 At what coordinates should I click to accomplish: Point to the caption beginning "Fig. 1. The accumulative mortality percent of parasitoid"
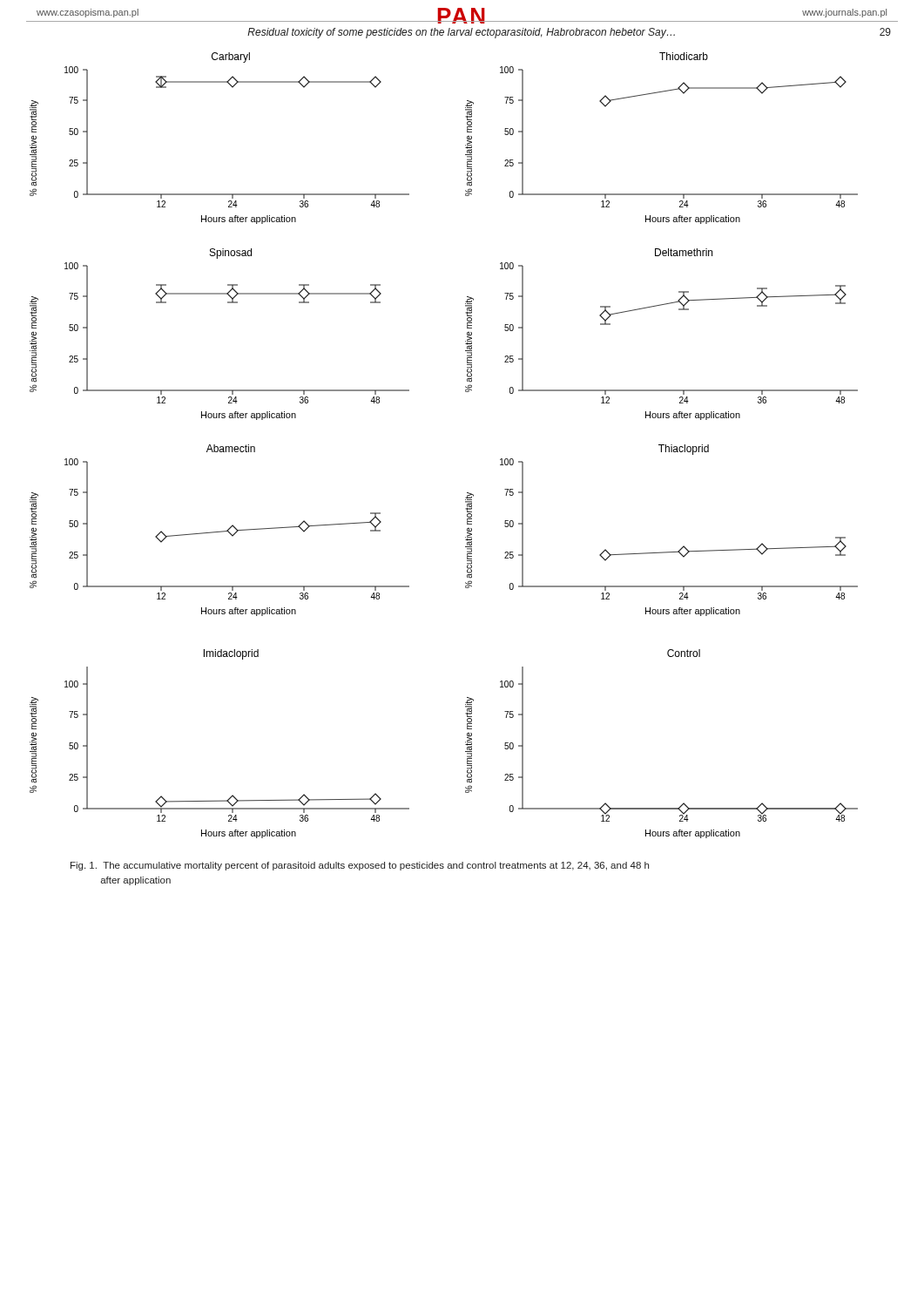[x=360, y=873]
